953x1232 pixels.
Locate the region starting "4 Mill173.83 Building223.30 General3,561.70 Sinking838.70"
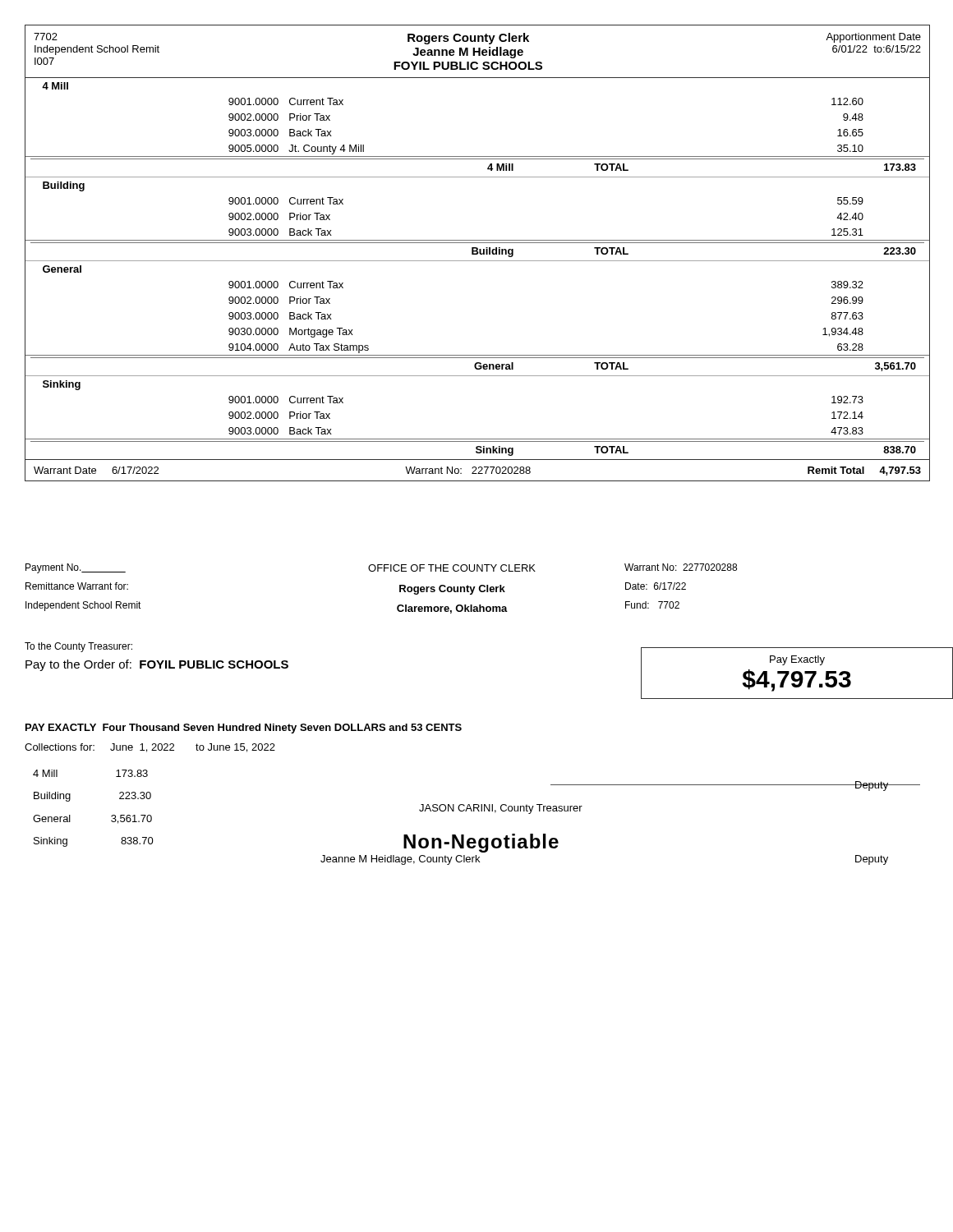point(47,773)
